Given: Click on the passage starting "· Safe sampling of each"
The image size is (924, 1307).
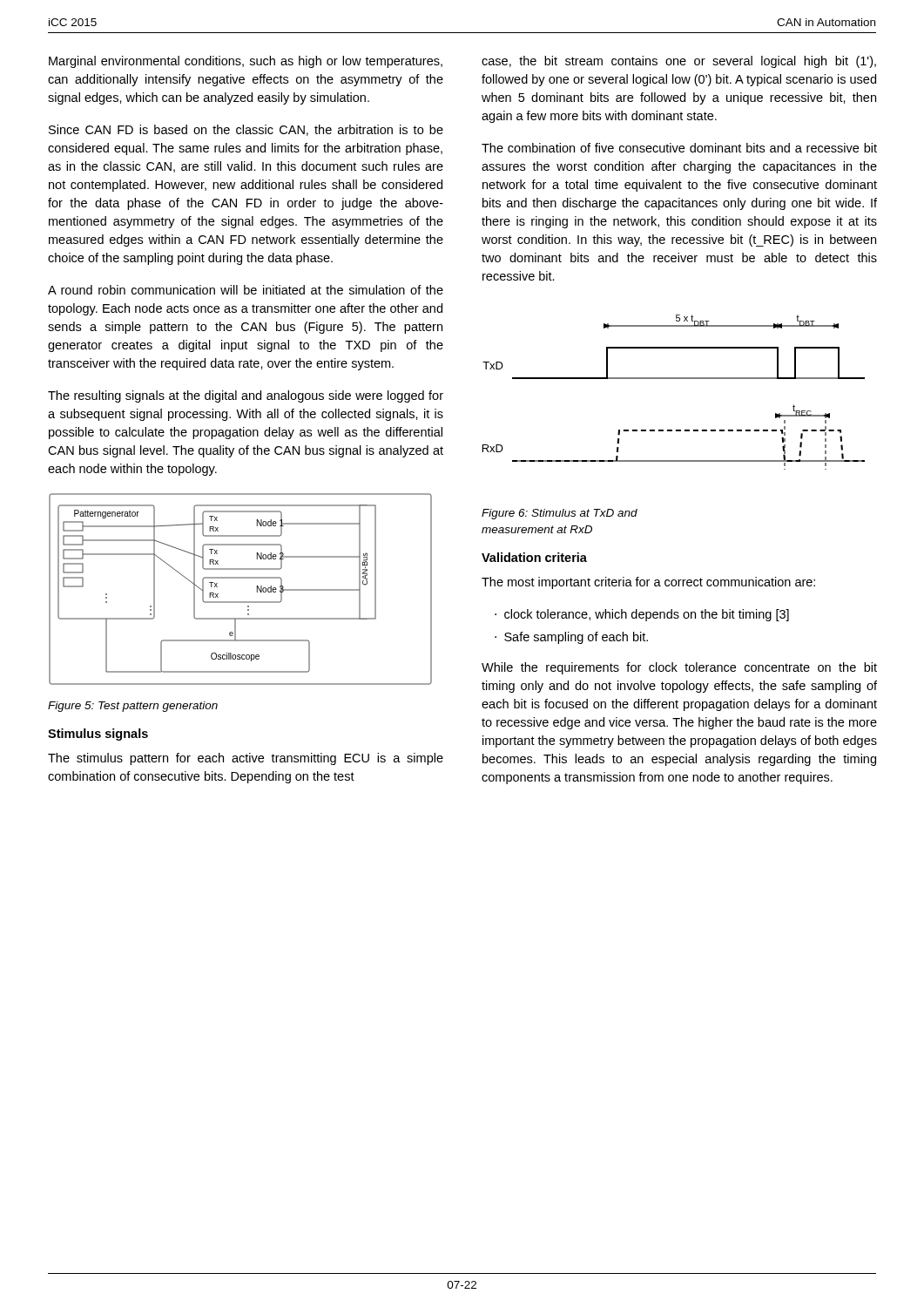Looking at the screenshot, I should point(571,637).
